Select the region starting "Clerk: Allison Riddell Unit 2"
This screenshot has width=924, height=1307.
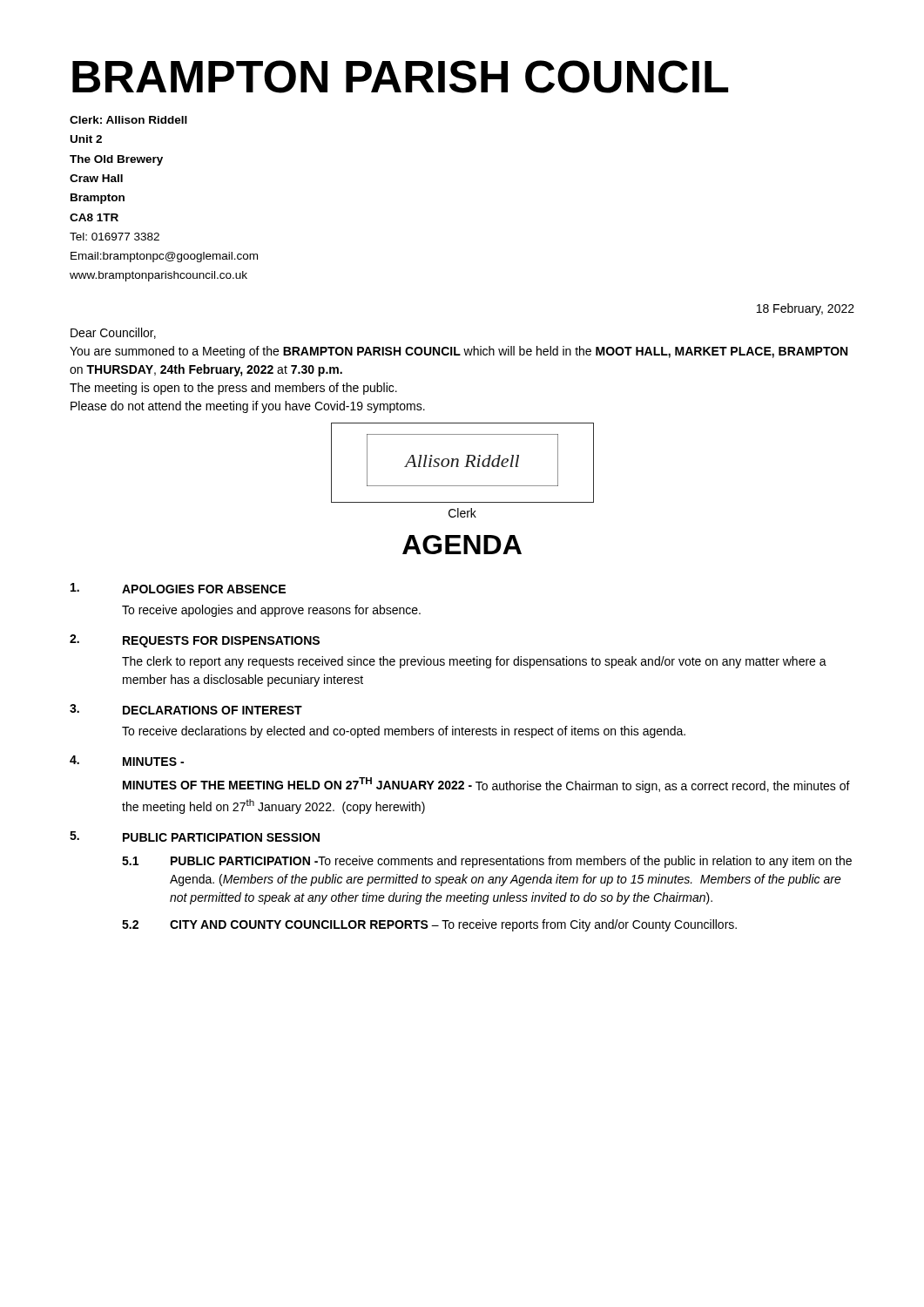128,120
